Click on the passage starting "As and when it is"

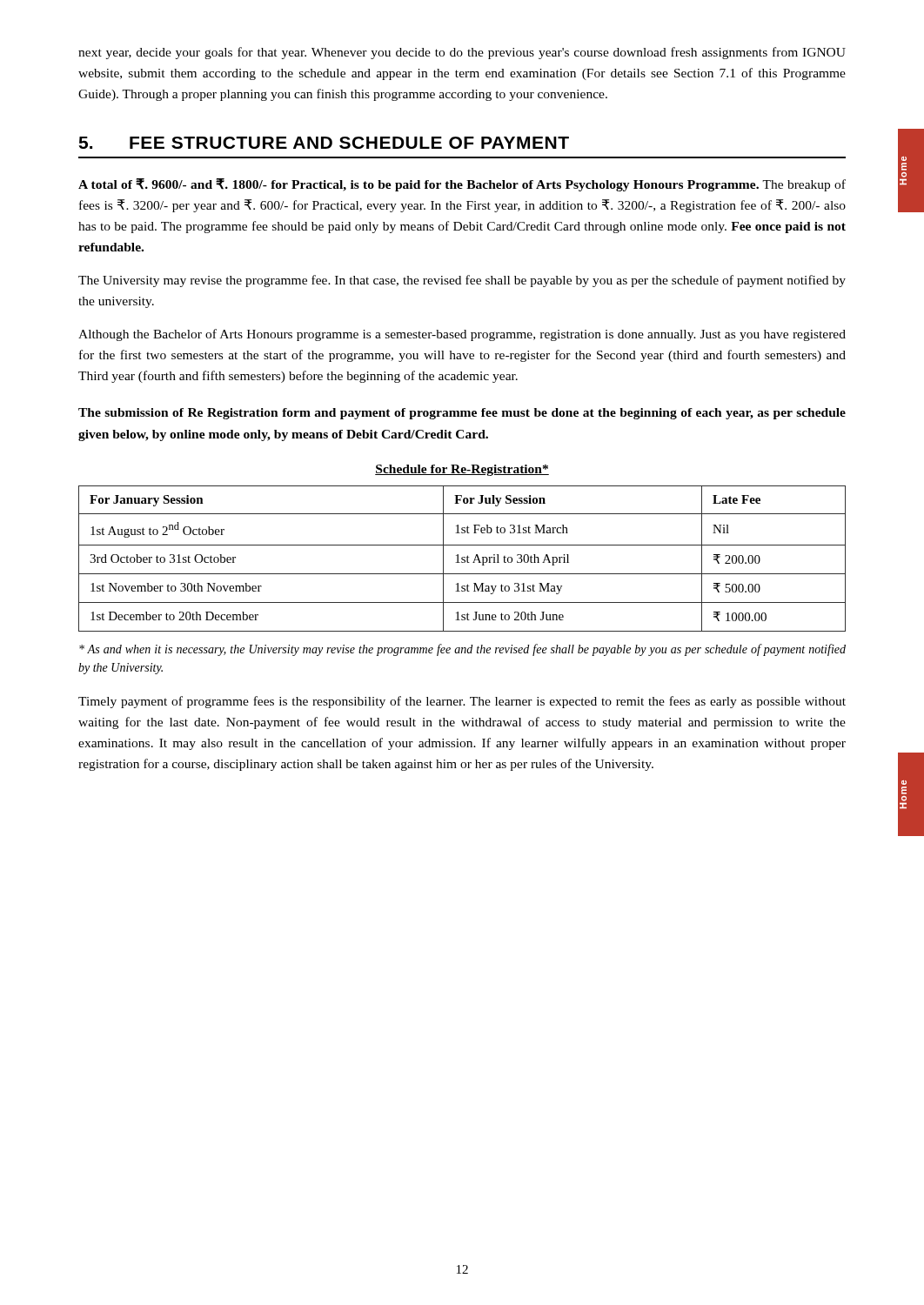[x=462, y=658]
